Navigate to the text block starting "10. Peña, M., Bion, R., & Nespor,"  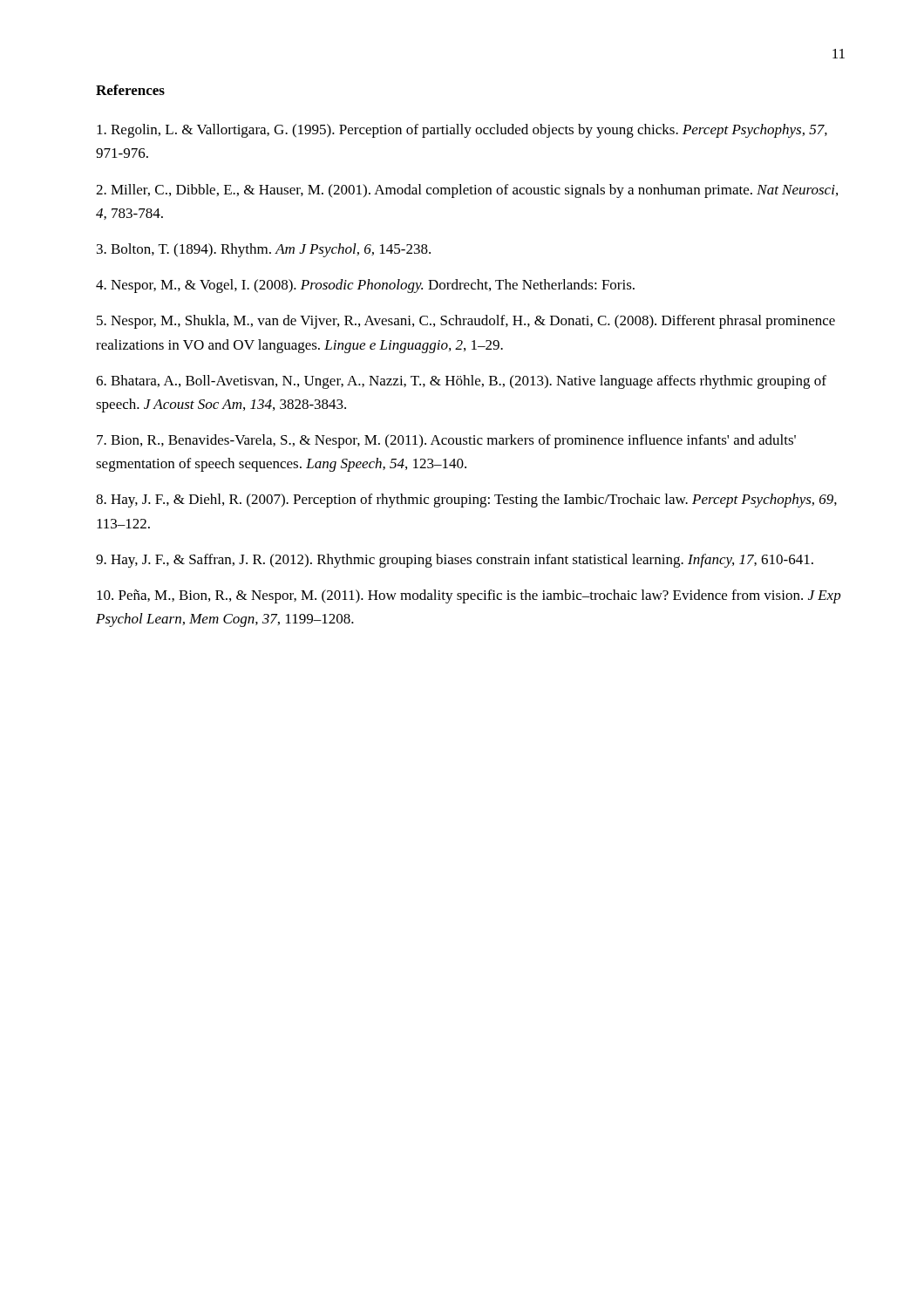(468, 607)
